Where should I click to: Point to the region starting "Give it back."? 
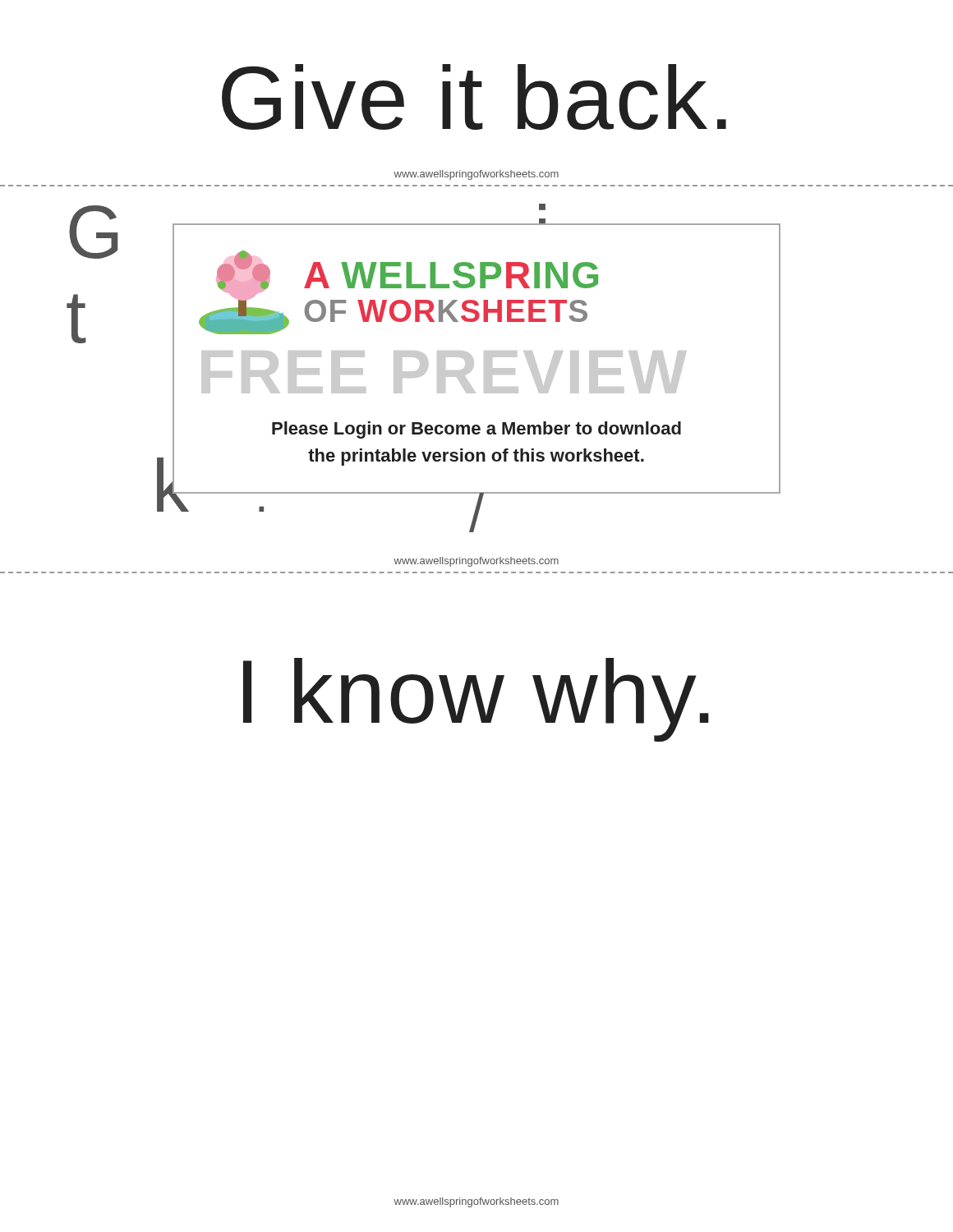tap(476, 97)
